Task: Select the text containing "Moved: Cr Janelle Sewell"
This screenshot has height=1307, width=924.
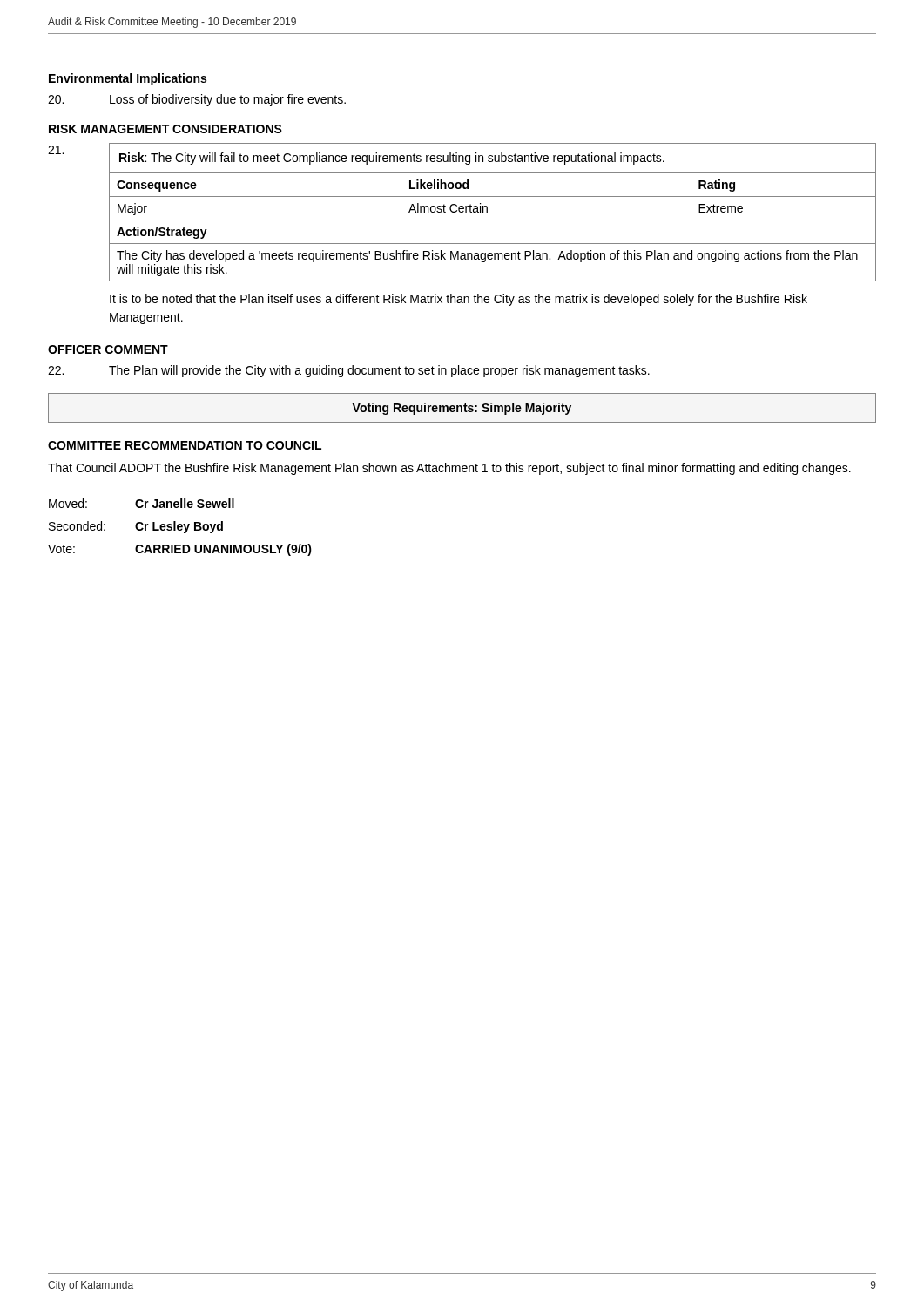Action: click(141, 504)
